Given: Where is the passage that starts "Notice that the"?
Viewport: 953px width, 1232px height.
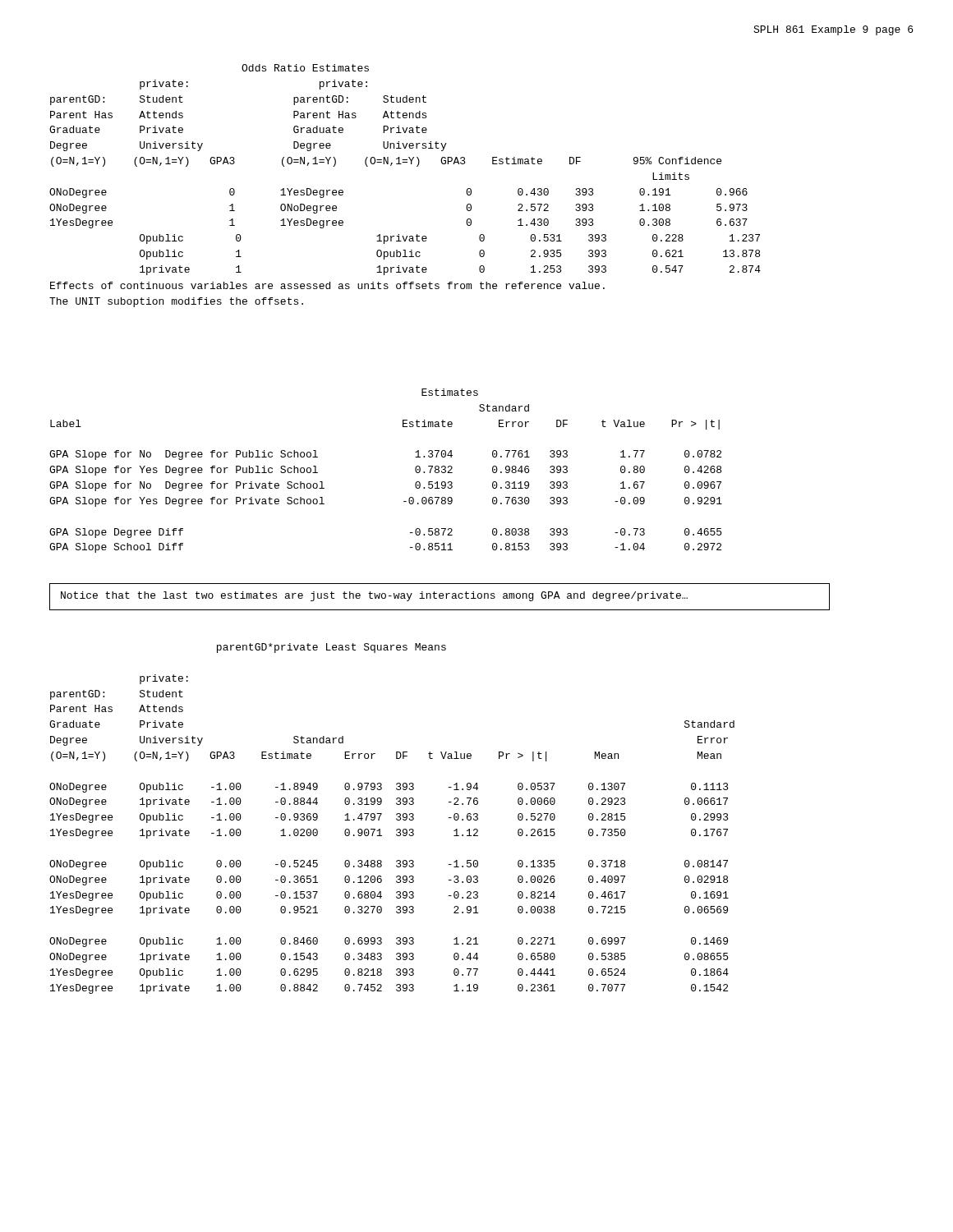Looking at the screenshot, I should pyautogui.click(x=440, y=597).
